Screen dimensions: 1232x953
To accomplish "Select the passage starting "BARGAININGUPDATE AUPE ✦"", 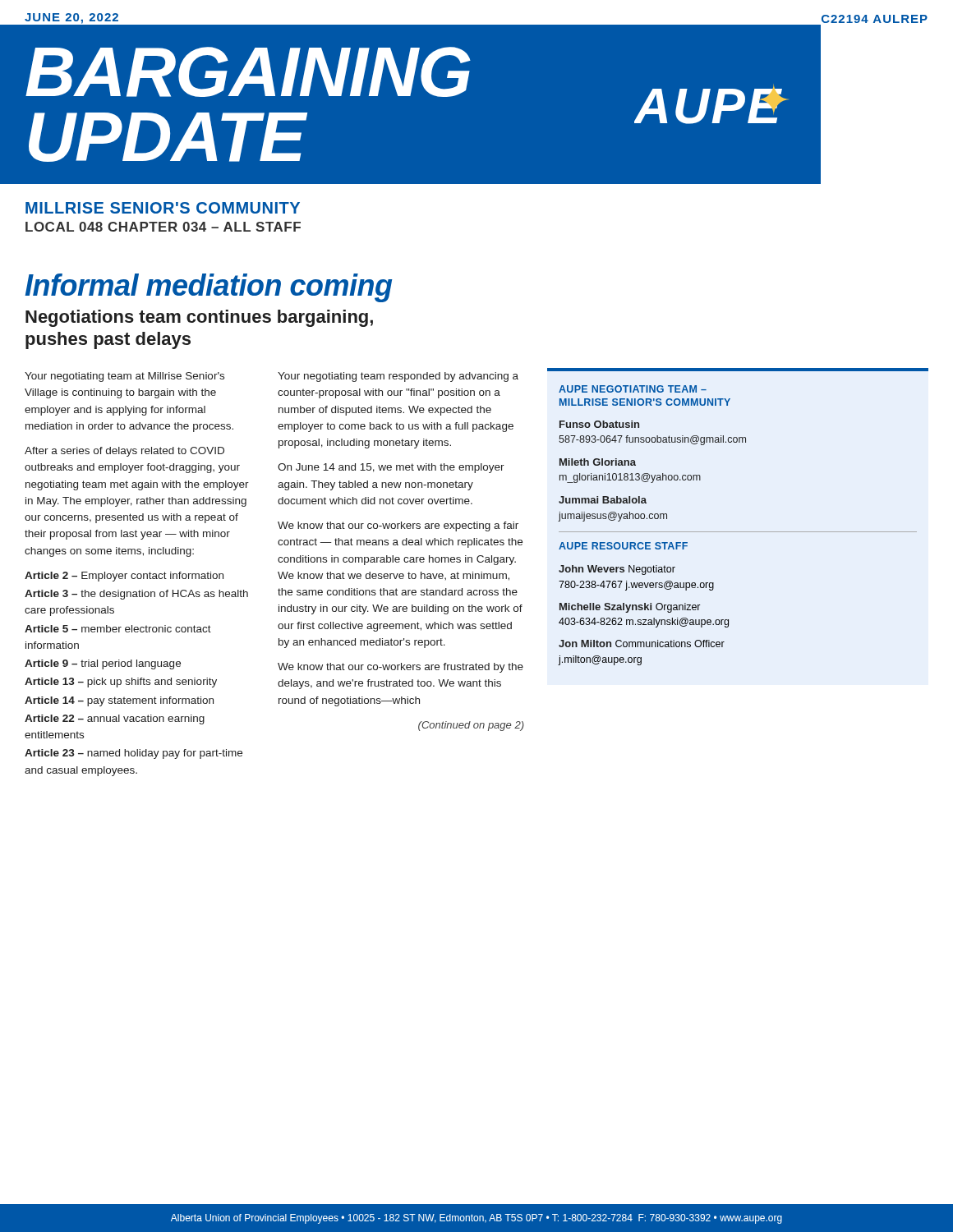I will tap(410, 104).
